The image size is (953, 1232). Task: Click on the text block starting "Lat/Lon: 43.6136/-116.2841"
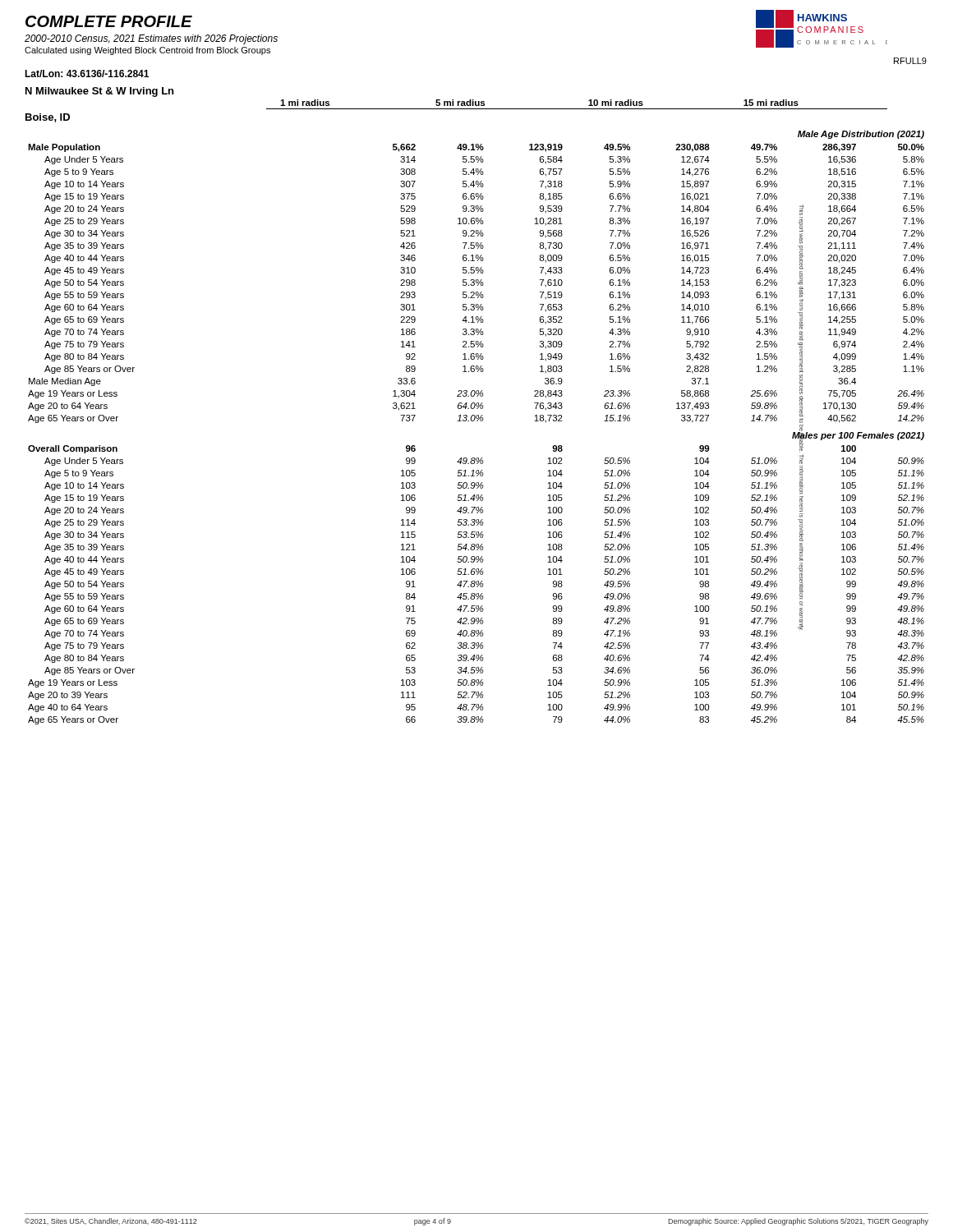point(87,74)
